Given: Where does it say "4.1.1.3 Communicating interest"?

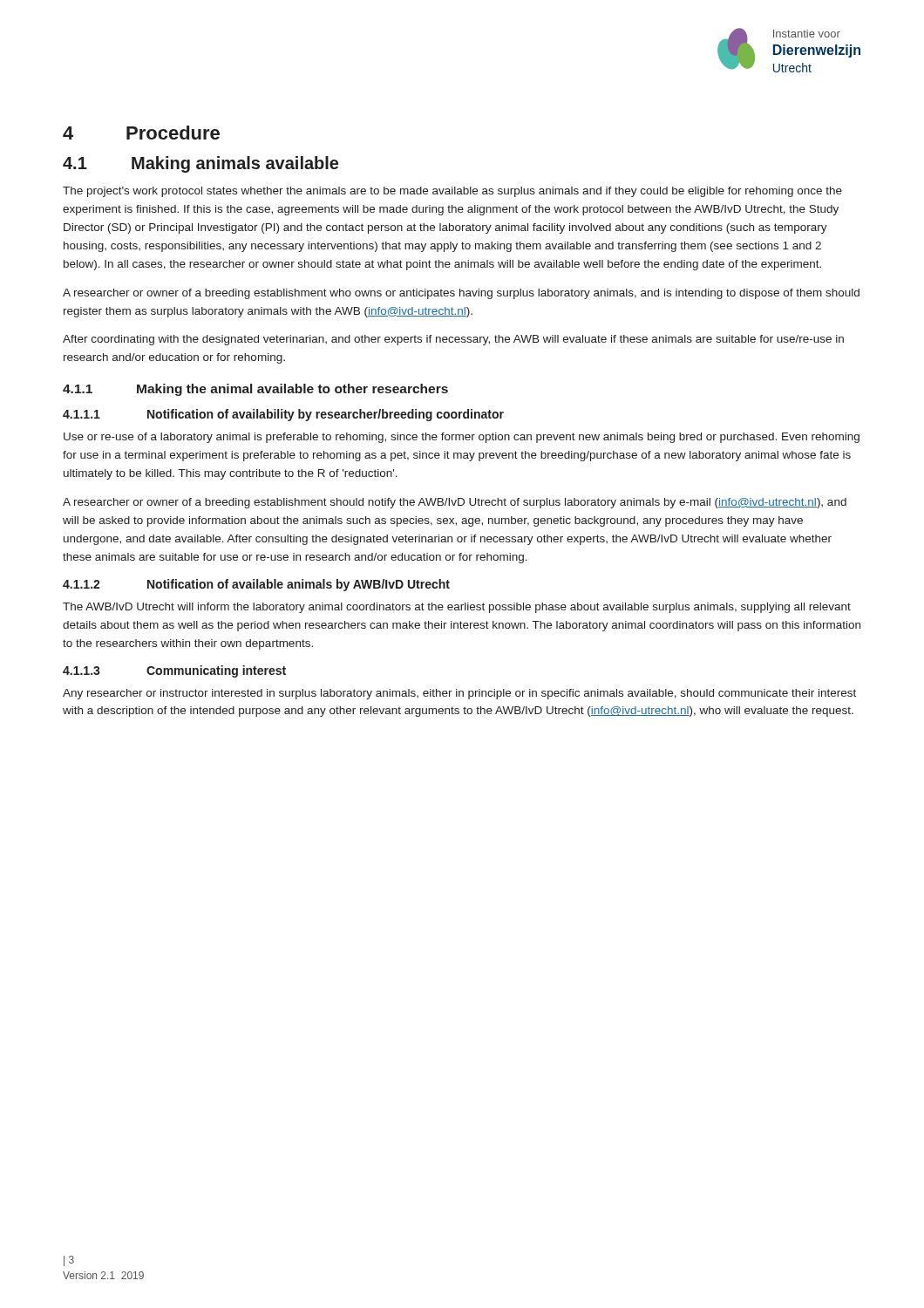Looking at the screenshot, I should (174, 671).
